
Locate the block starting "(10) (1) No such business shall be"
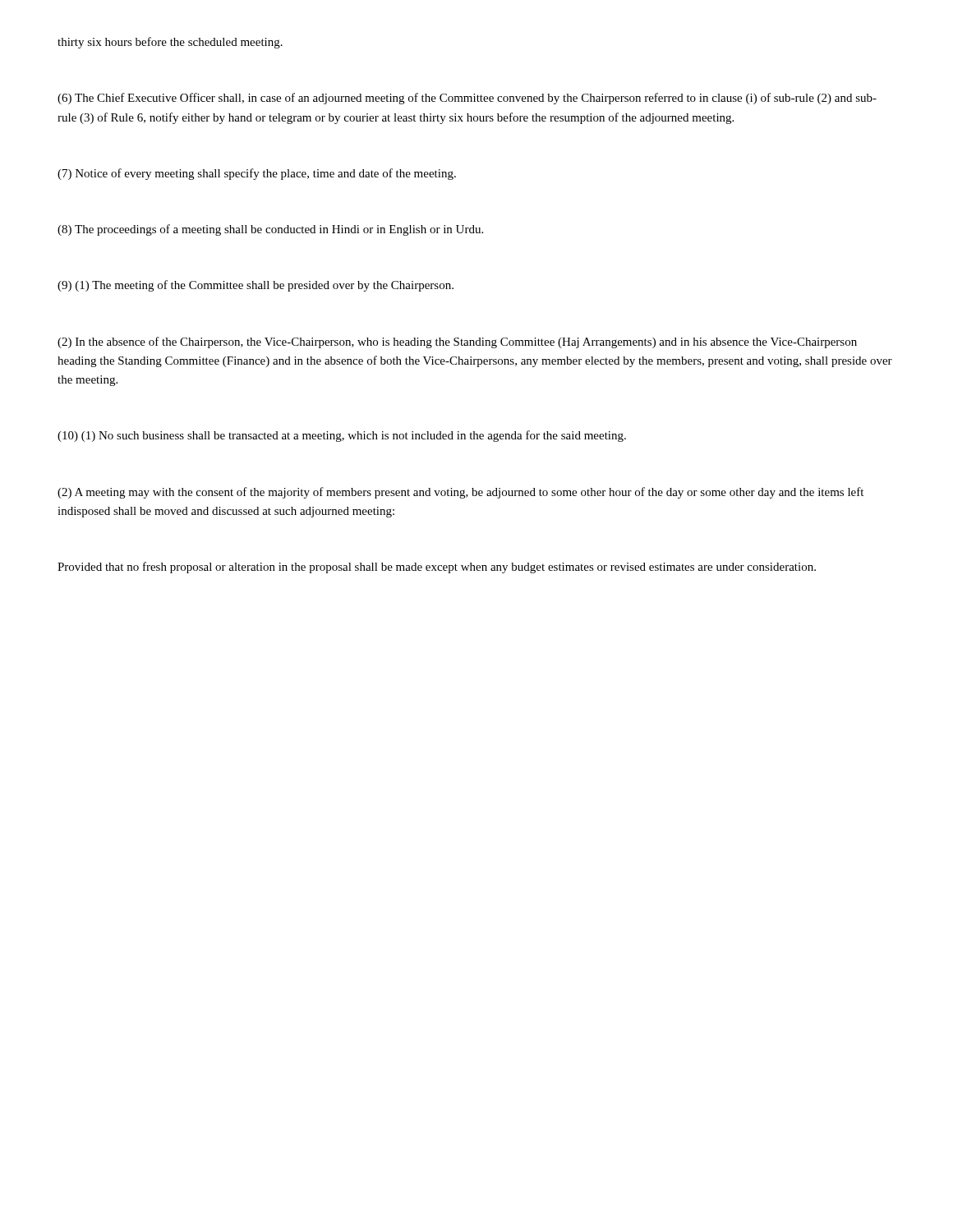click(342, 436)
